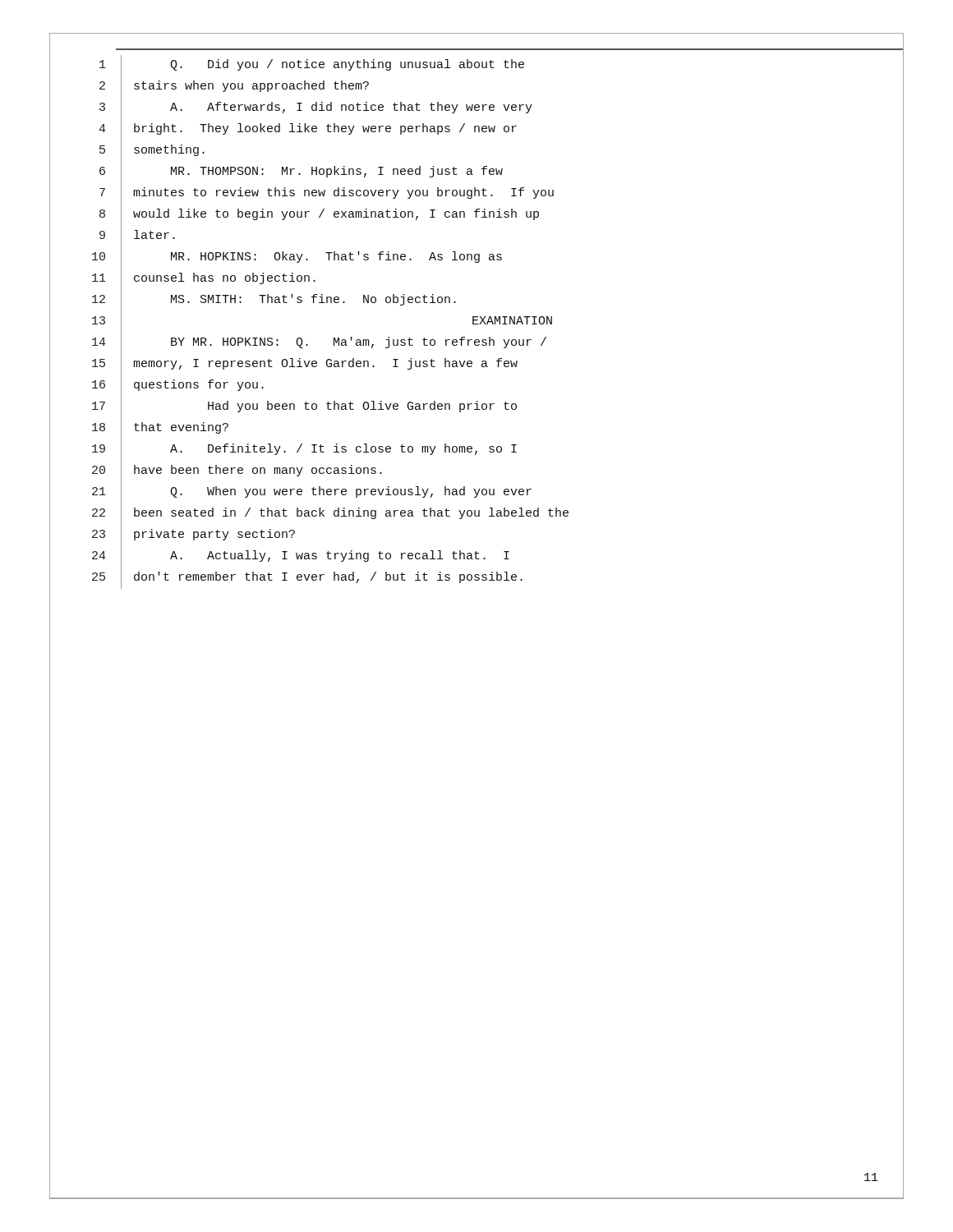Find the element starting "20 have been there on many occasions."

click(x=237, y=471)
